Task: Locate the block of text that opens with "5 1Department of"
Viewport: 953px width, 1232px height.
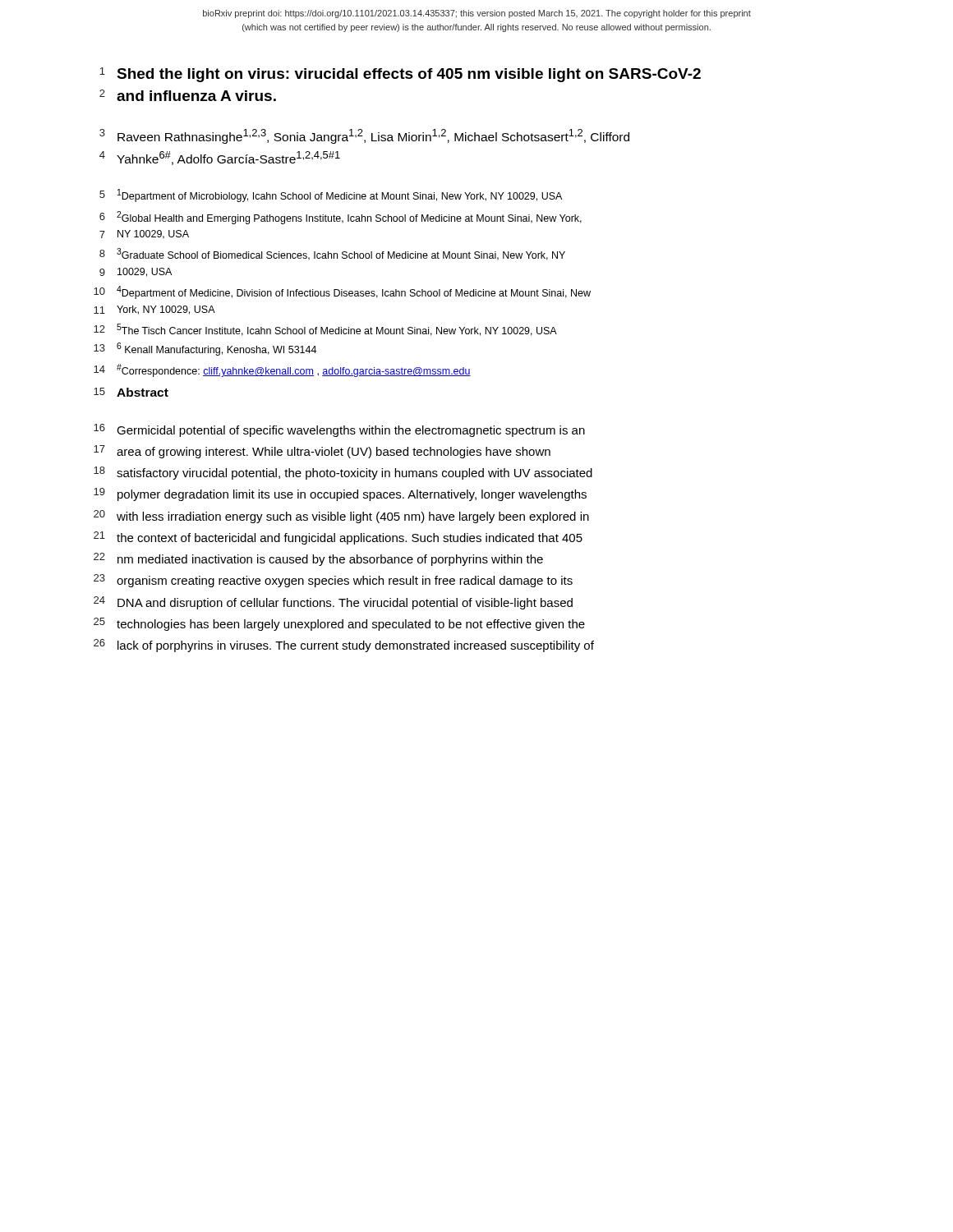Action: pyautogui.click(x=476, y=196)
